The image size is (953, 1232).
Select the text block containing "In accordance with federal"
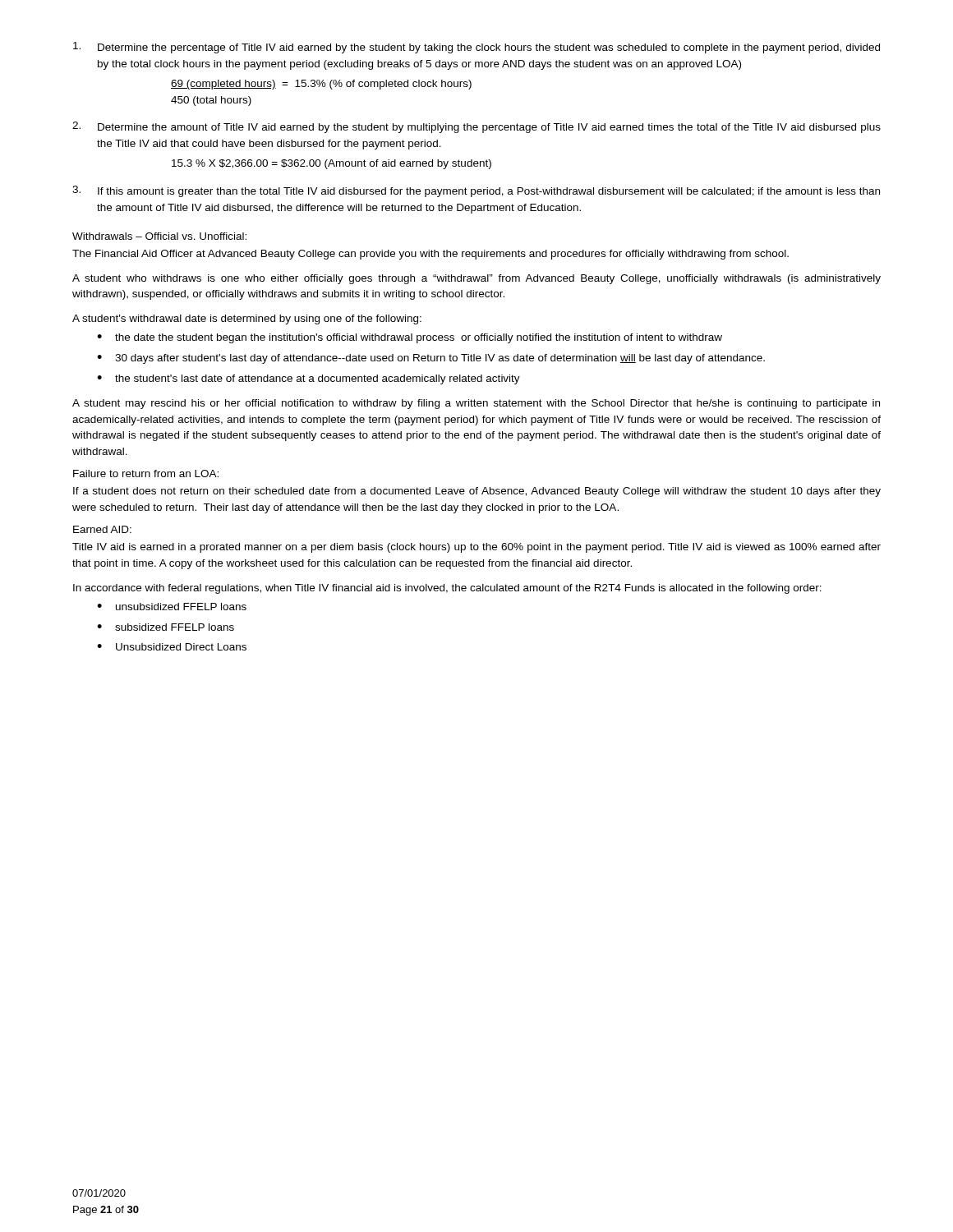point(447,587)
